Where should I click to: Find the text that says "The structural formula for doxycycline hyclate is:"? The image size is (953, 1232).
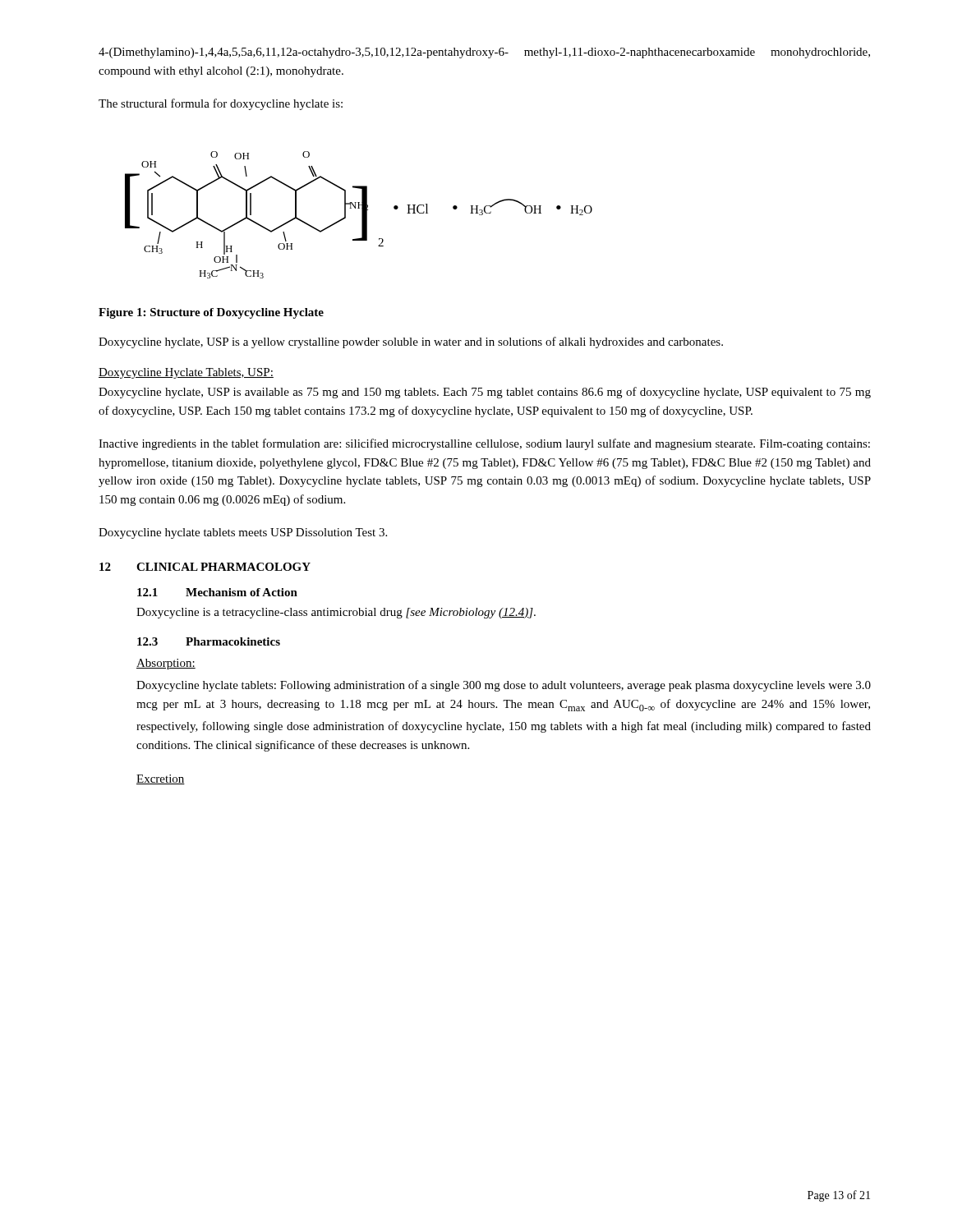[221, 103]
